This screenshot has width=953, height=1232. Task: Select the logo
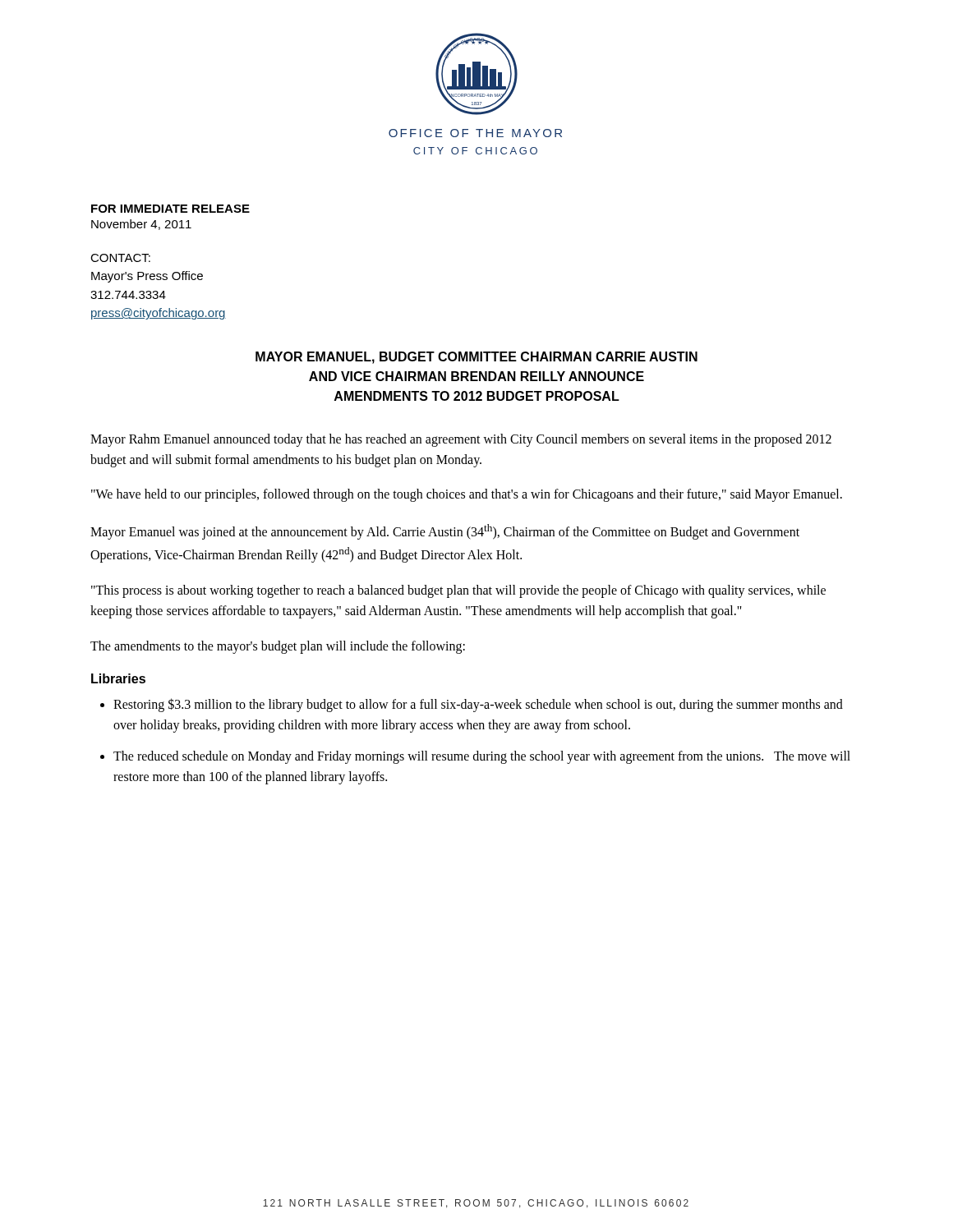click(476, 74)
